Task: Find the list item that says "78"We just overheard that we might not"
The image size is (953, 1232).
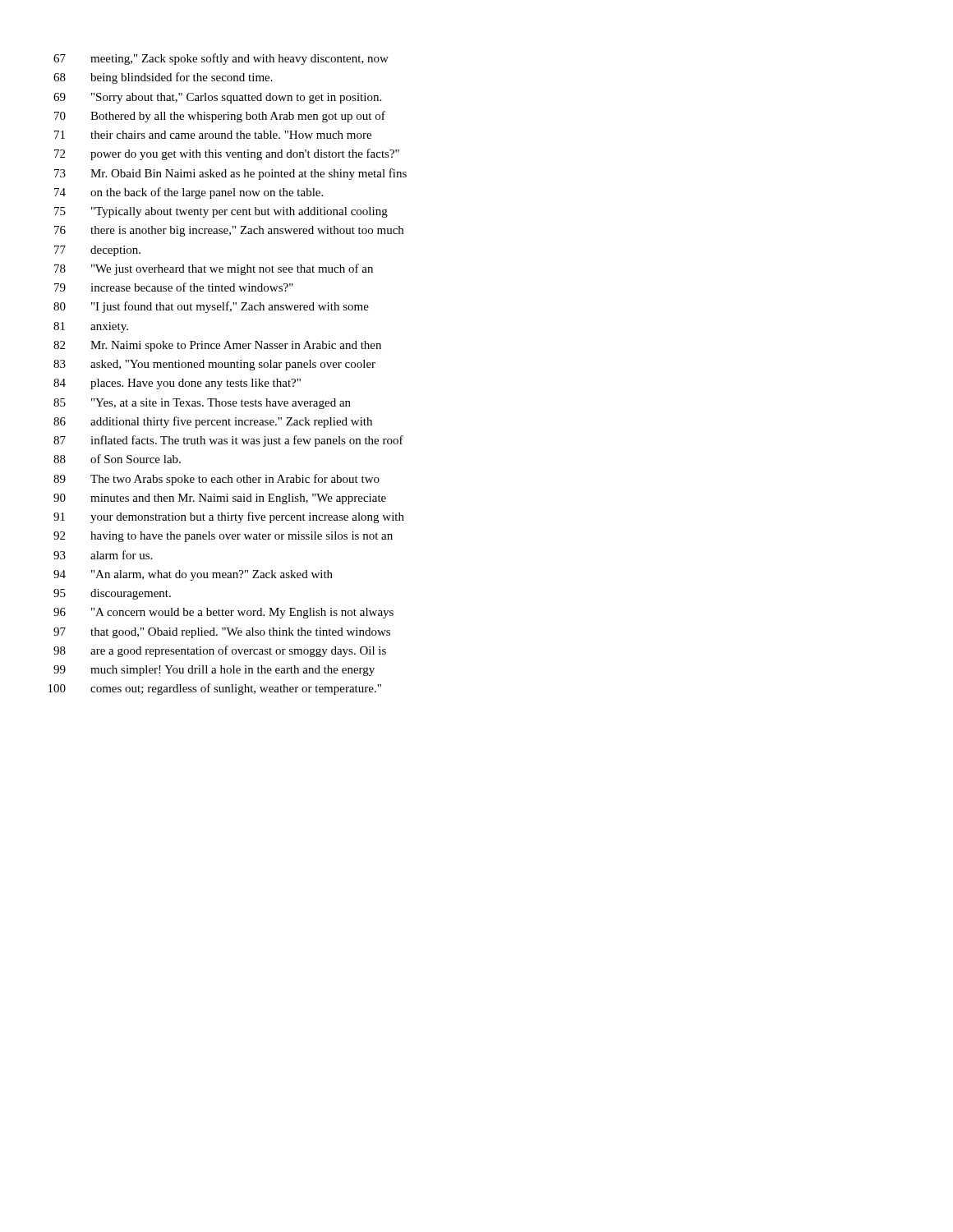Action: [x=324, y=269]
